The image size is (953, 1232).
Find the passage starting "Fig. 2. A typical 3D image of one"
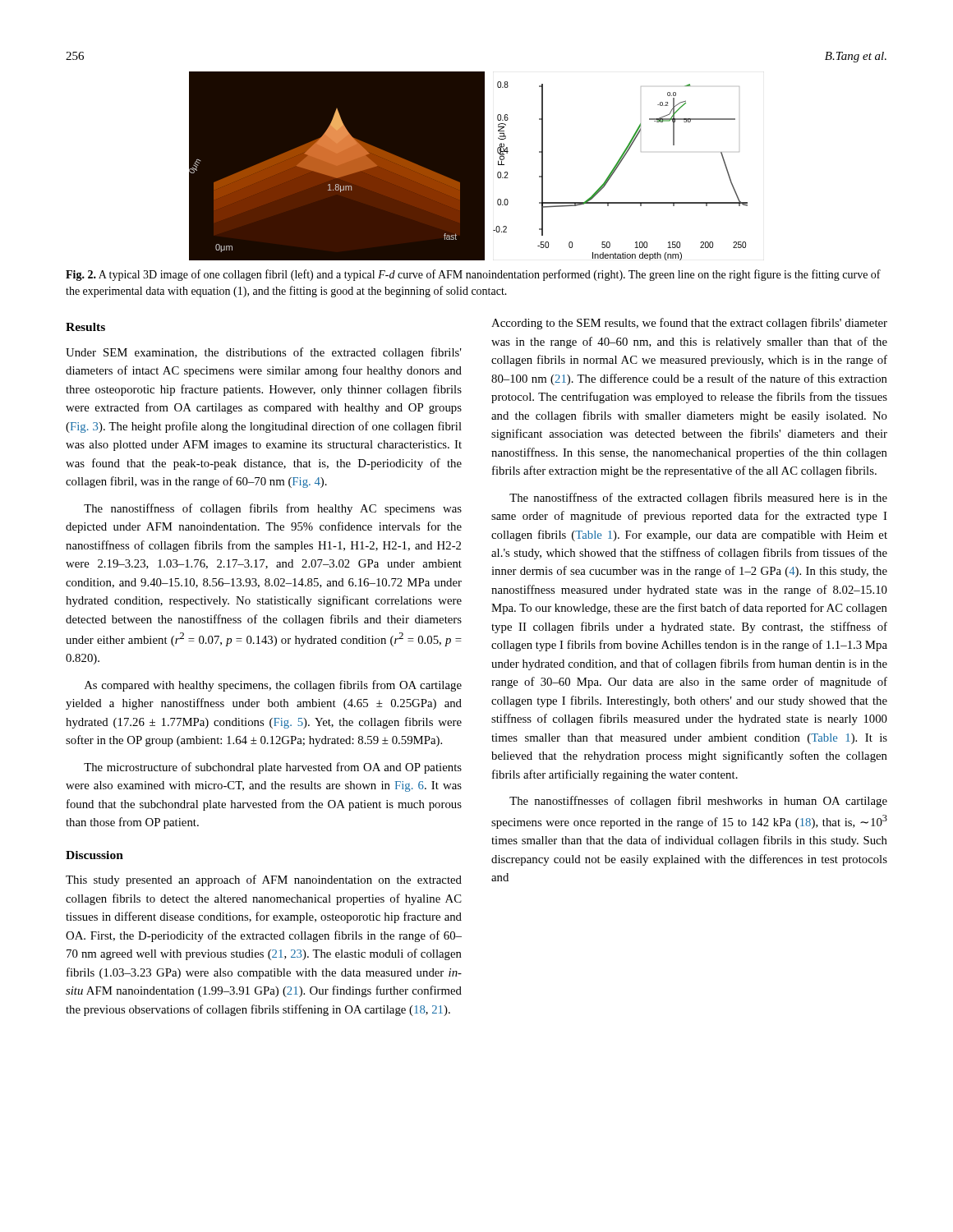[473, 283]
